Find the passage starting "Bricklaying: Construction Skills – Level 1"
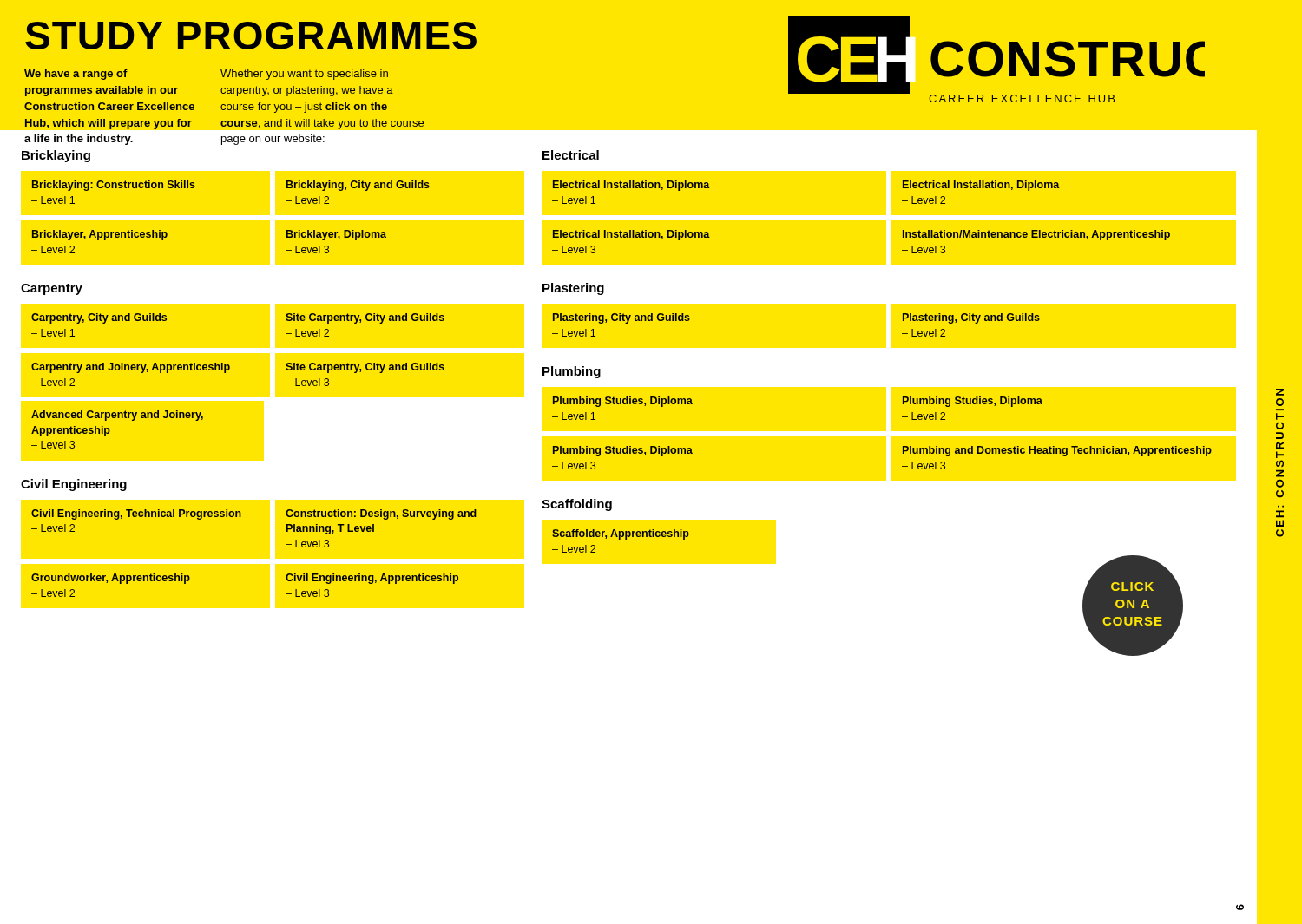1302x924 pixels. coord(145,193)
